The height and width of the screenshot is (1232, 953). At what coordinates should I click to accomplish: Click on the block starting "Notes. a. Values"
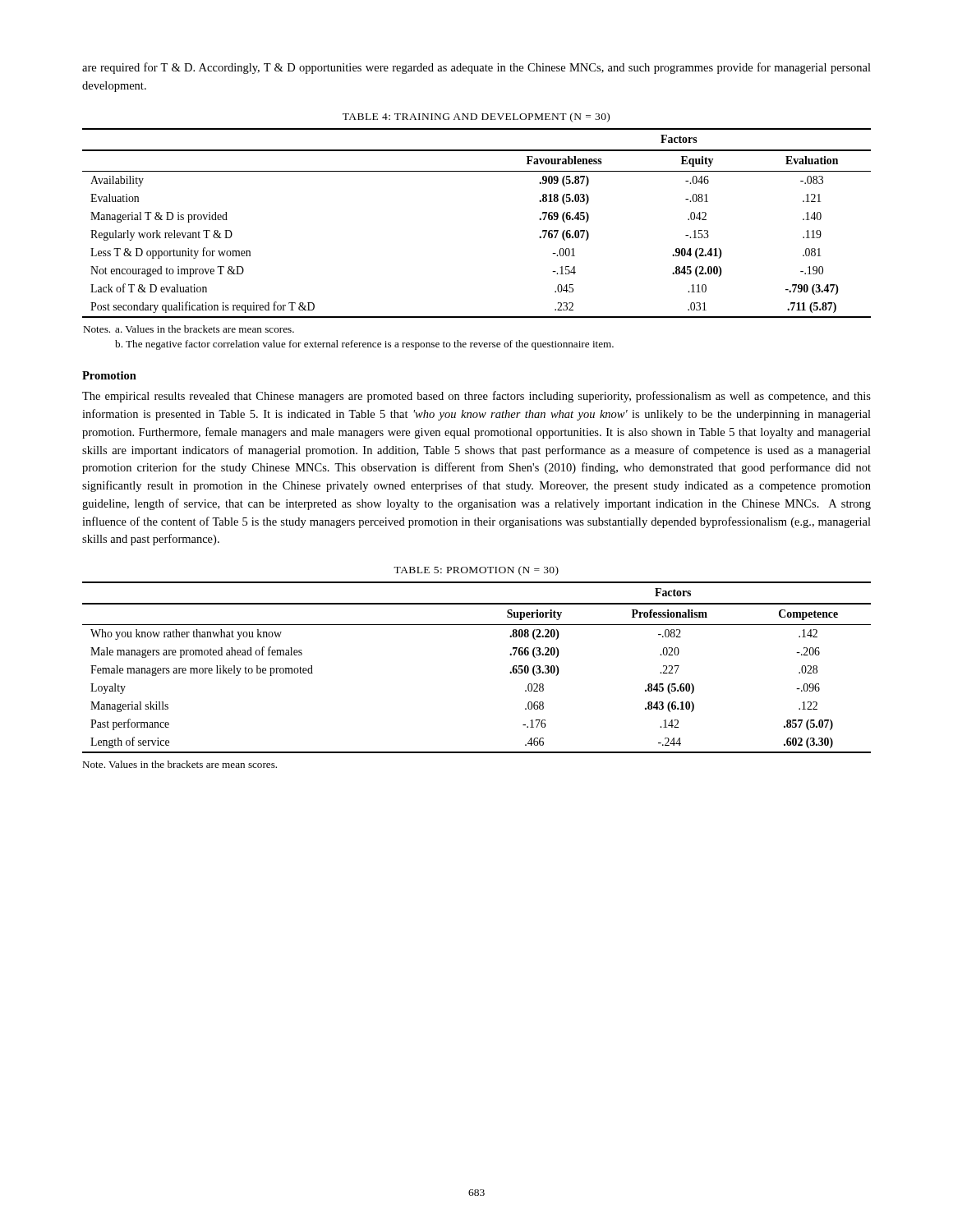point(349,337)
